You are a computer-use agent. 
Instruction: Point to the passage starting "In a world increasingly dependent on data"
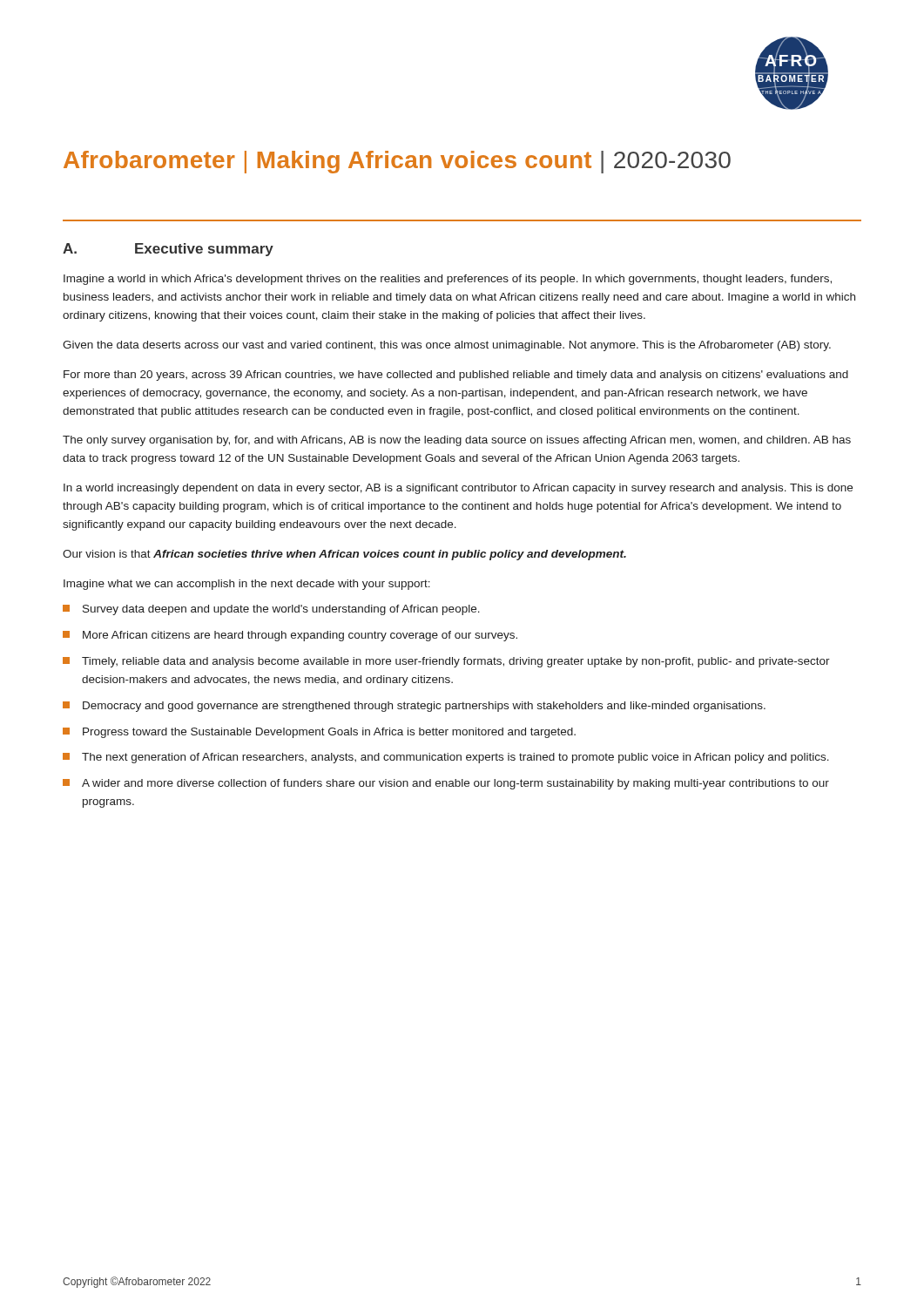[458, 506]
